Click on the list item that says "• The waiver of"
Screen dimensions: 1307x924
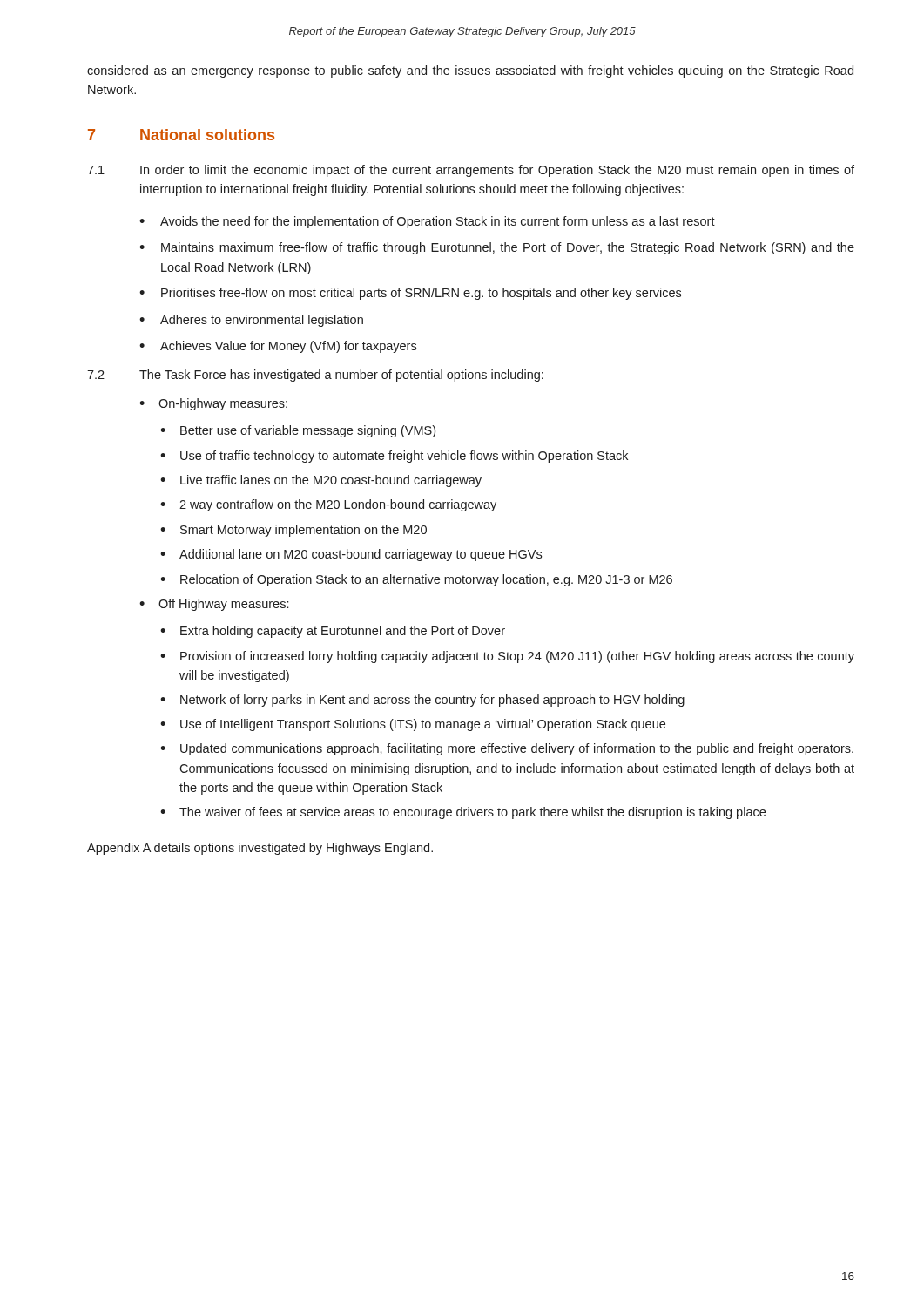(x=463, y=813)
